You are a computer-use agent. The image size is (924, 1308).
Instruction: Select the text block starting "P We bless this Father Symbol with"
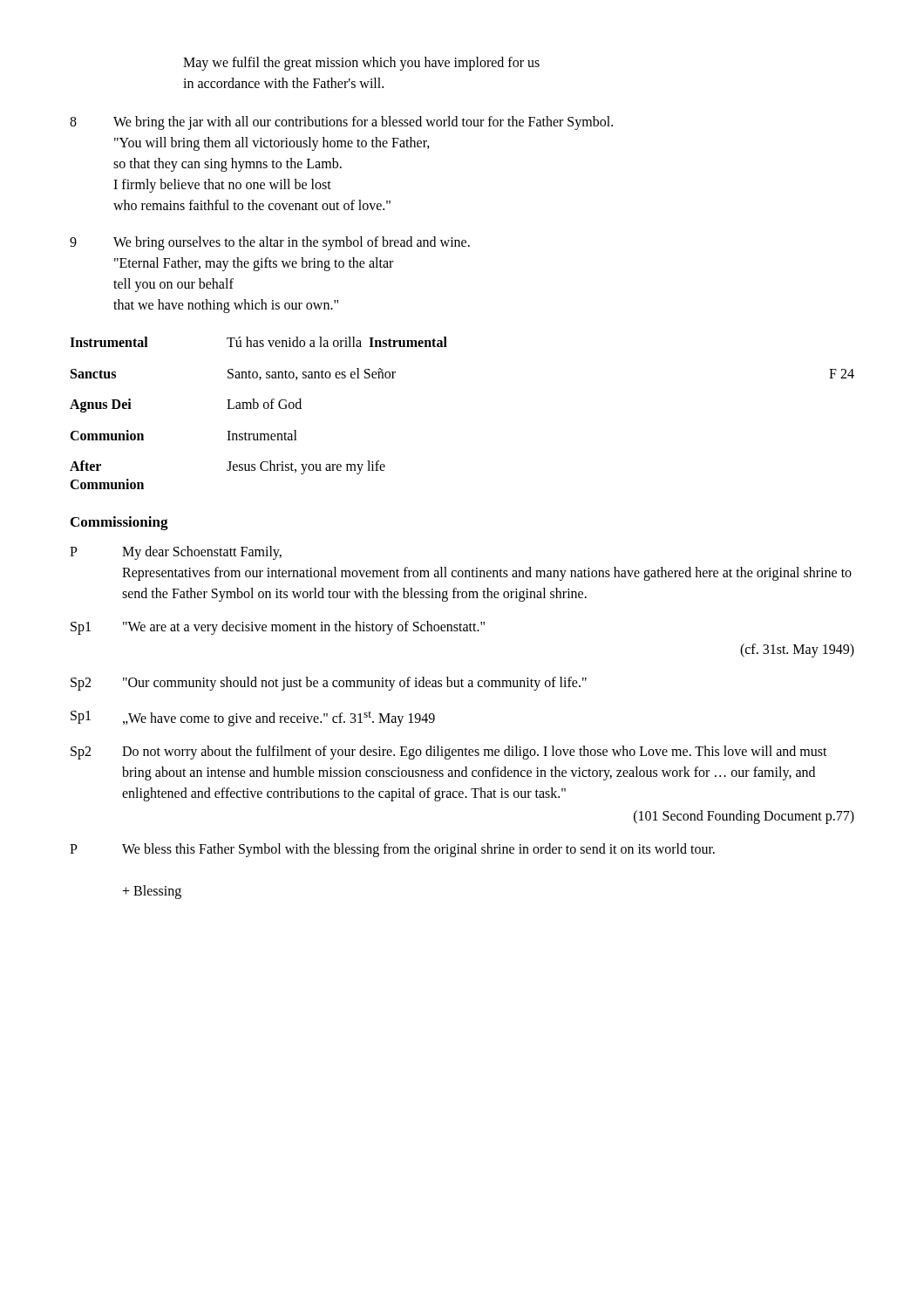coord(392,850)
